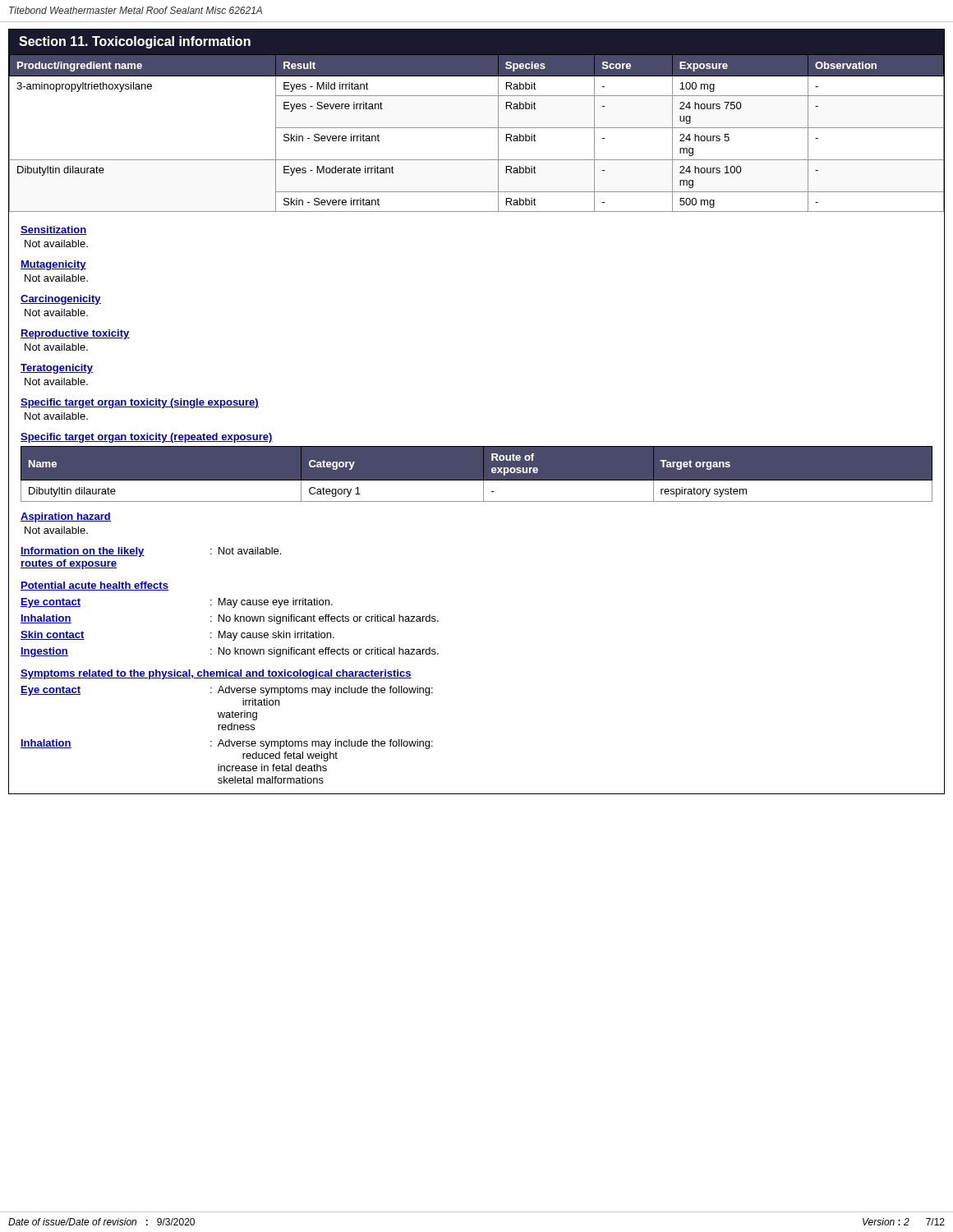The width and height of the screenshot is (953, 1232).
Task: Select the block starting "Section 11. Toxicological"
Action: 135,41
